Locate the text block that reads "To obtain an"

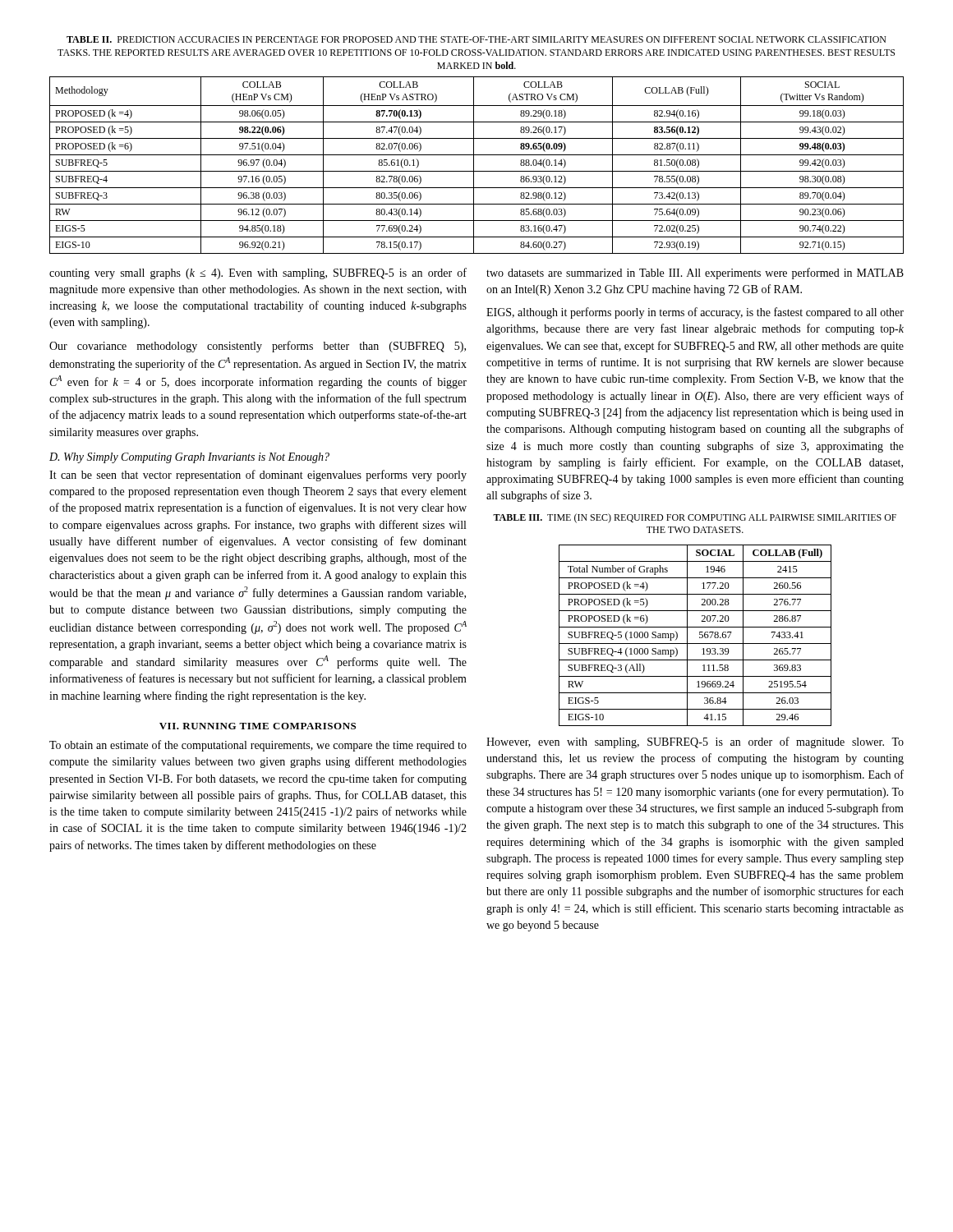point(258,796)
